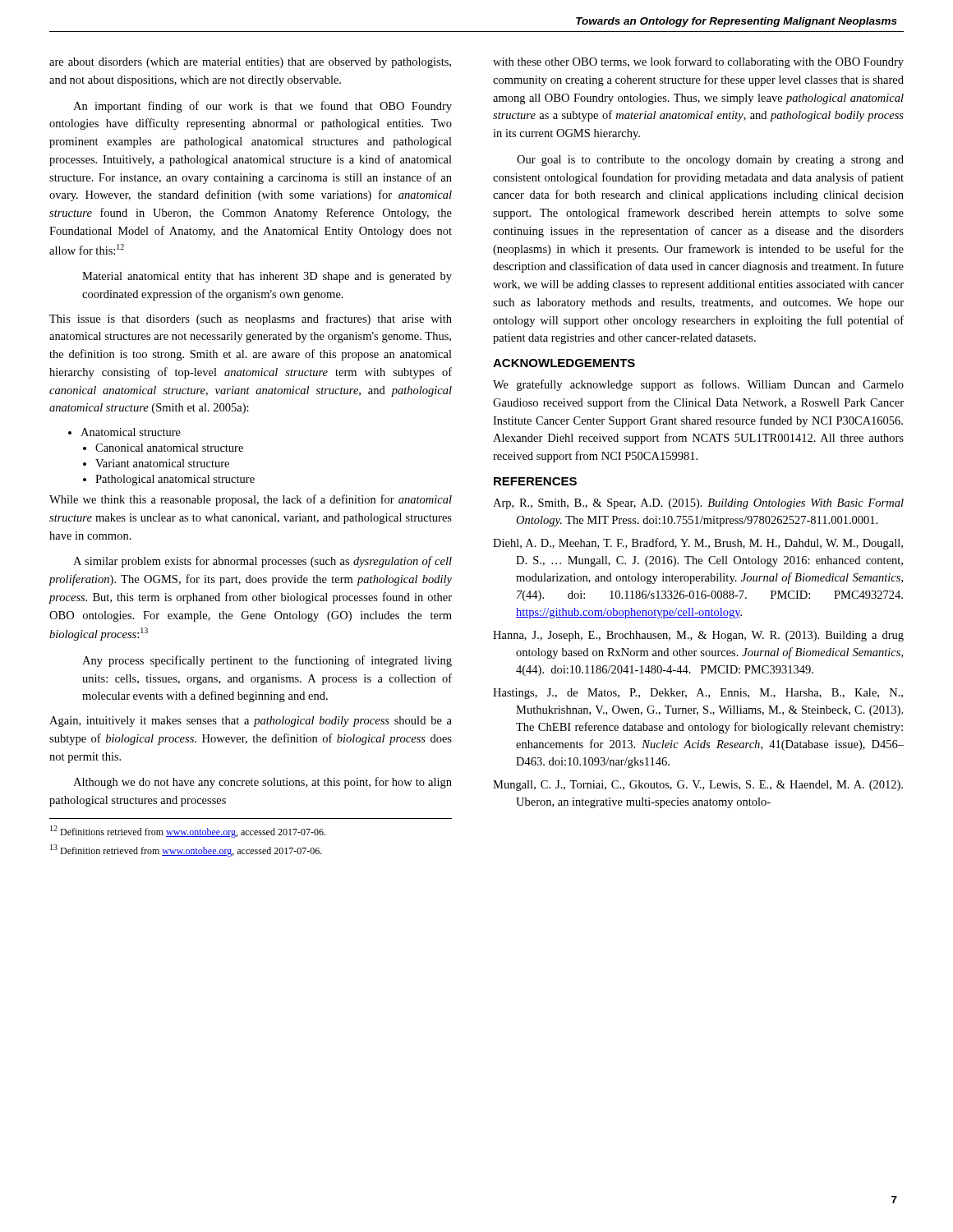The width and height of the screenshot is (953, 1232).
Task: Select the text block that says "Any process specifically pertinent to"
Action: coord(267,678)
